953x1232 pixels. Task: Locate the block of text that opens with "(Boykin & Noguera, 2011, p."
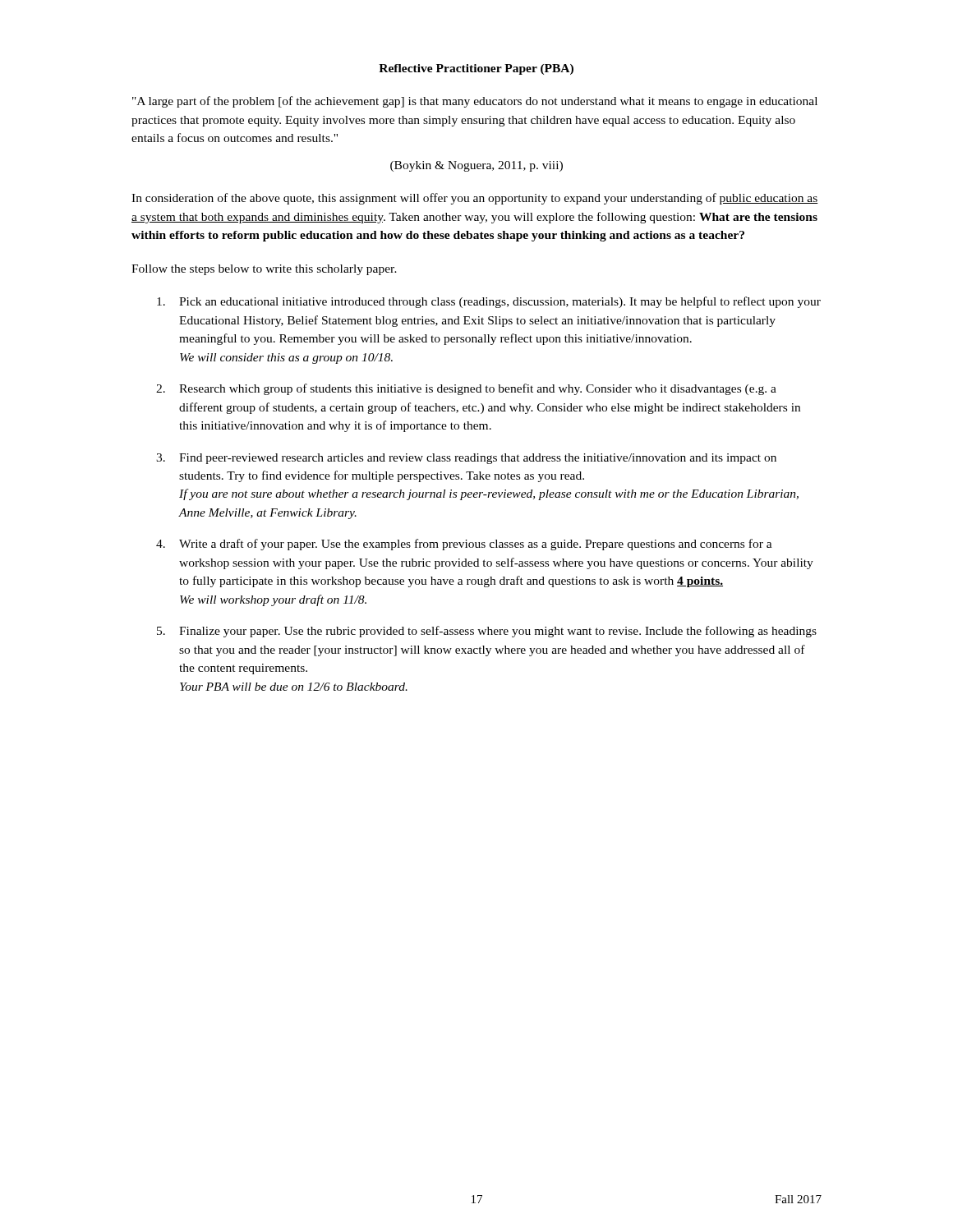coord(476,165)
